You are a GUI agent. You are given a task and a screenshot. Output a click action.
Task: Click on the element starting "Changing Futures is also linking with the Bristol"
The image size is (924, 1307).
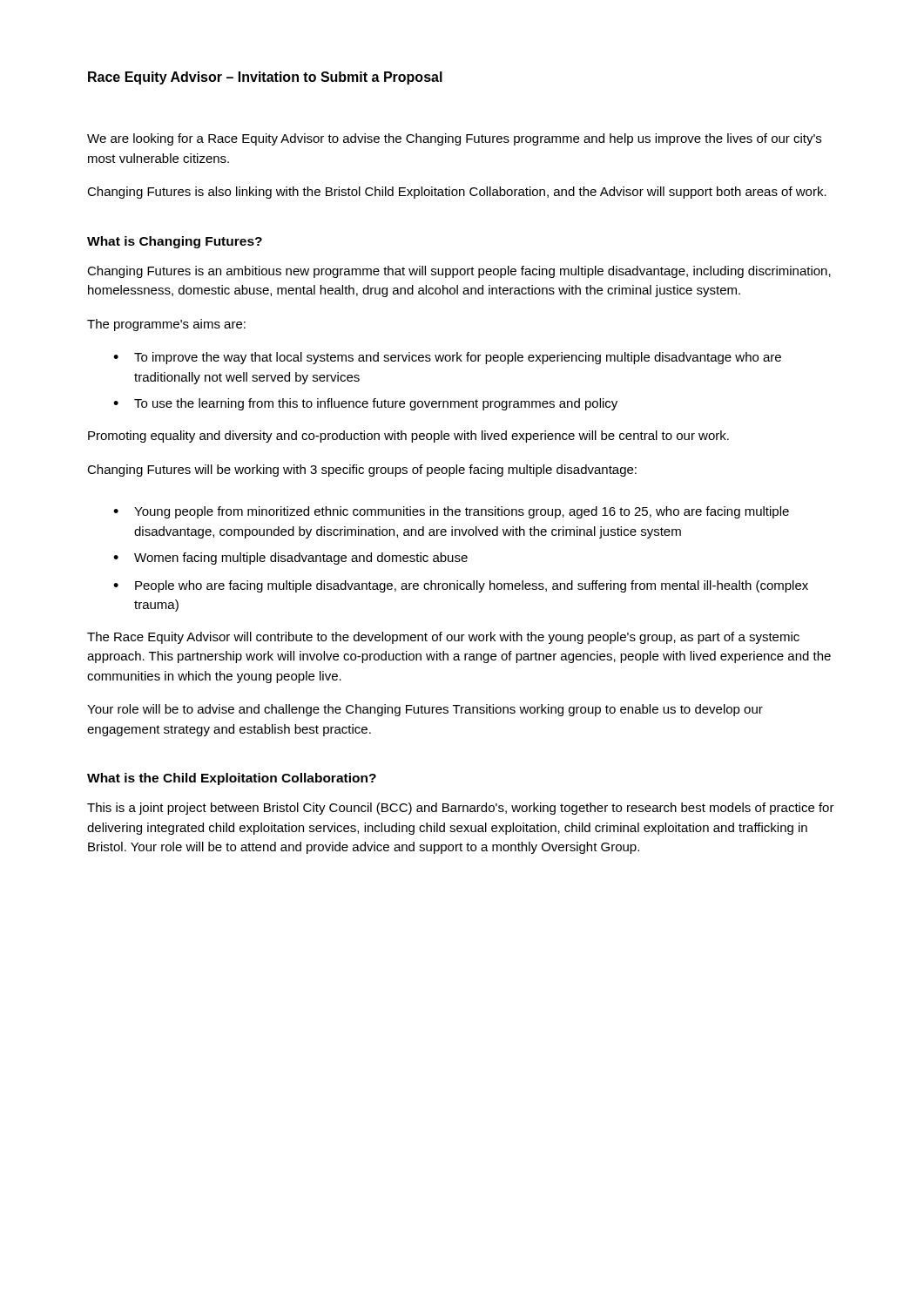[457, 191]
